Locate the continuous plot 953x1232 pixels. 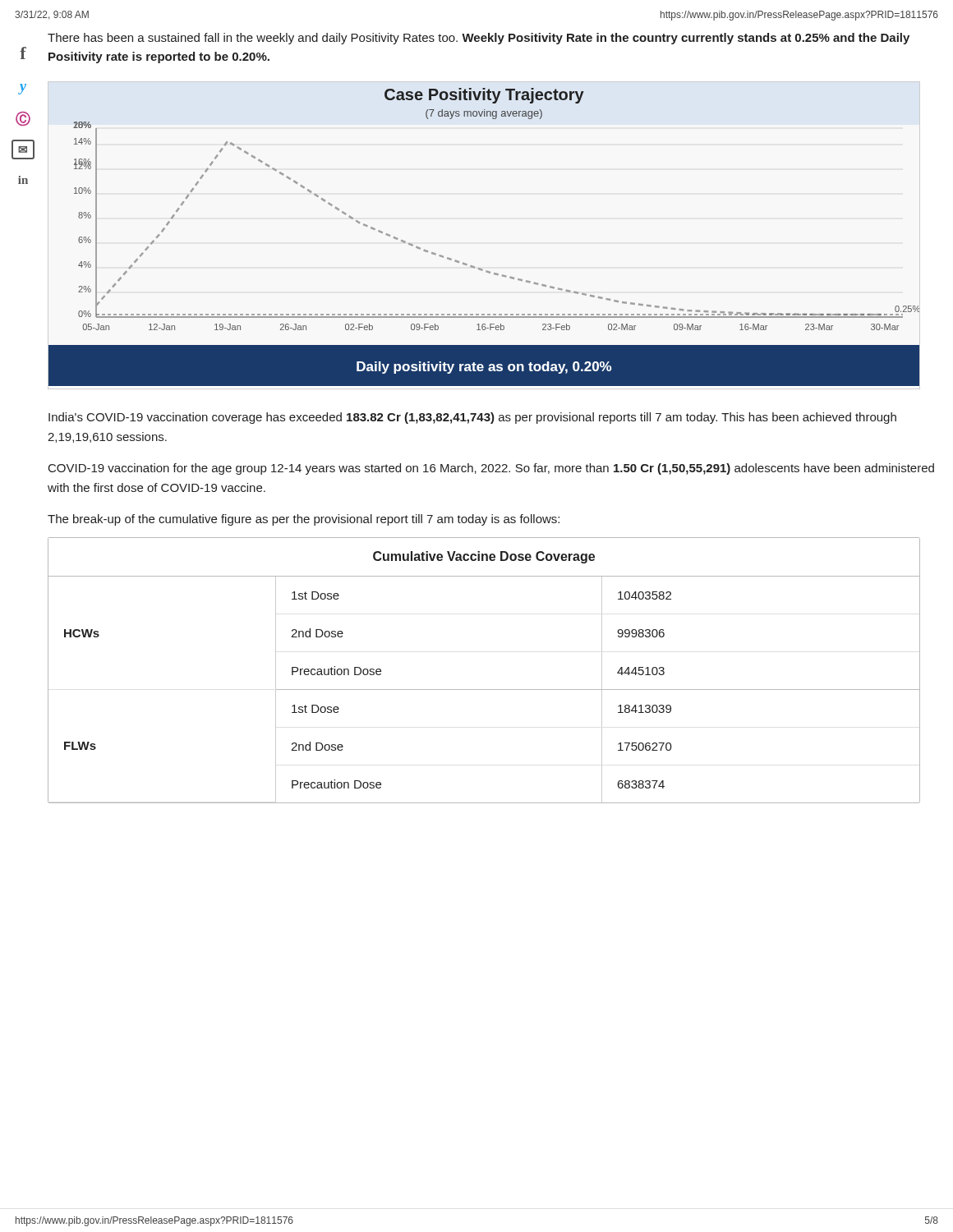point(484,235)
